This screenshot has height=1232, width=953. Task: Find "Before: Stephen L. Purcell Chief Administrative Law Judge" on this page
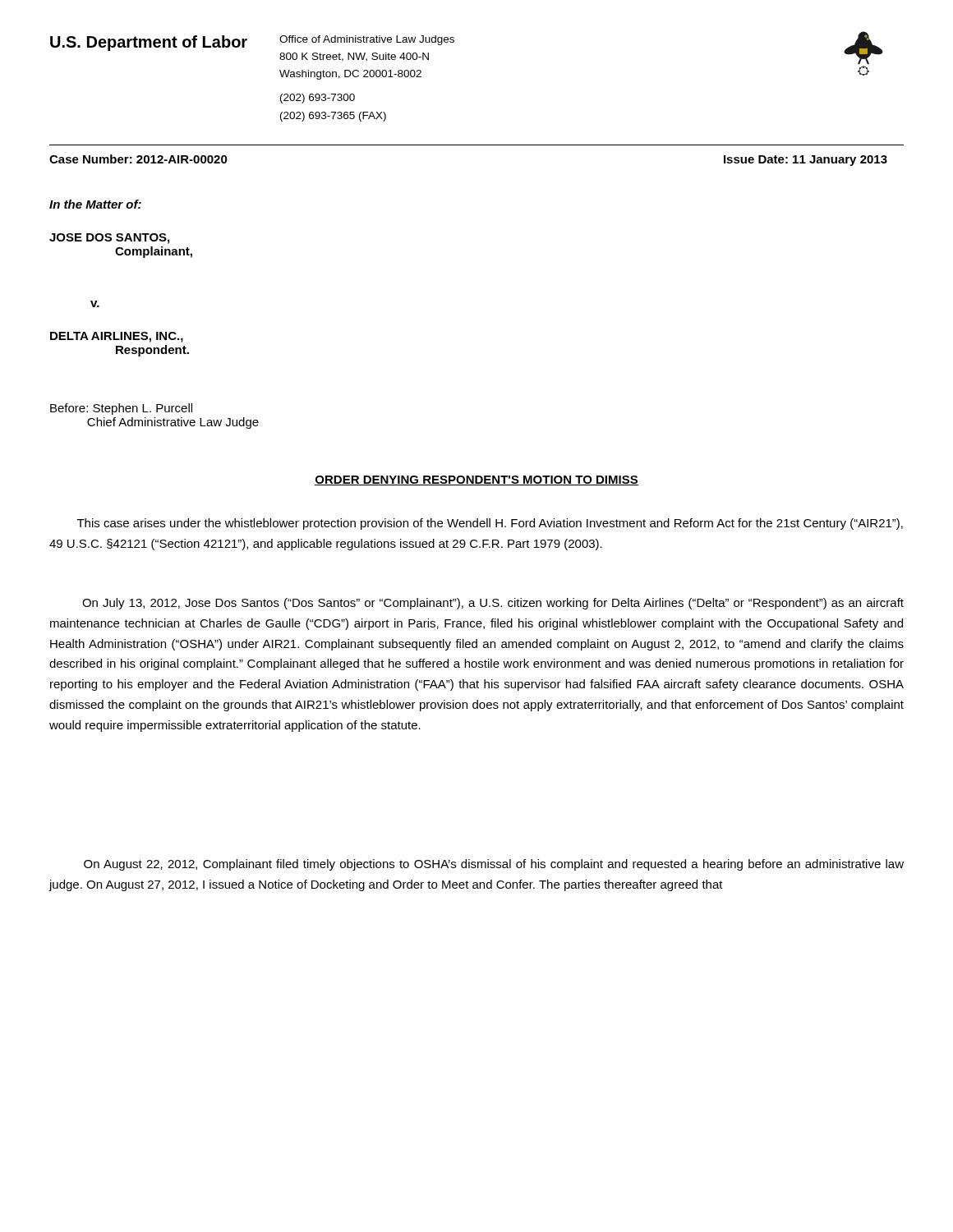pyautogui.click(x=154, y=415)
